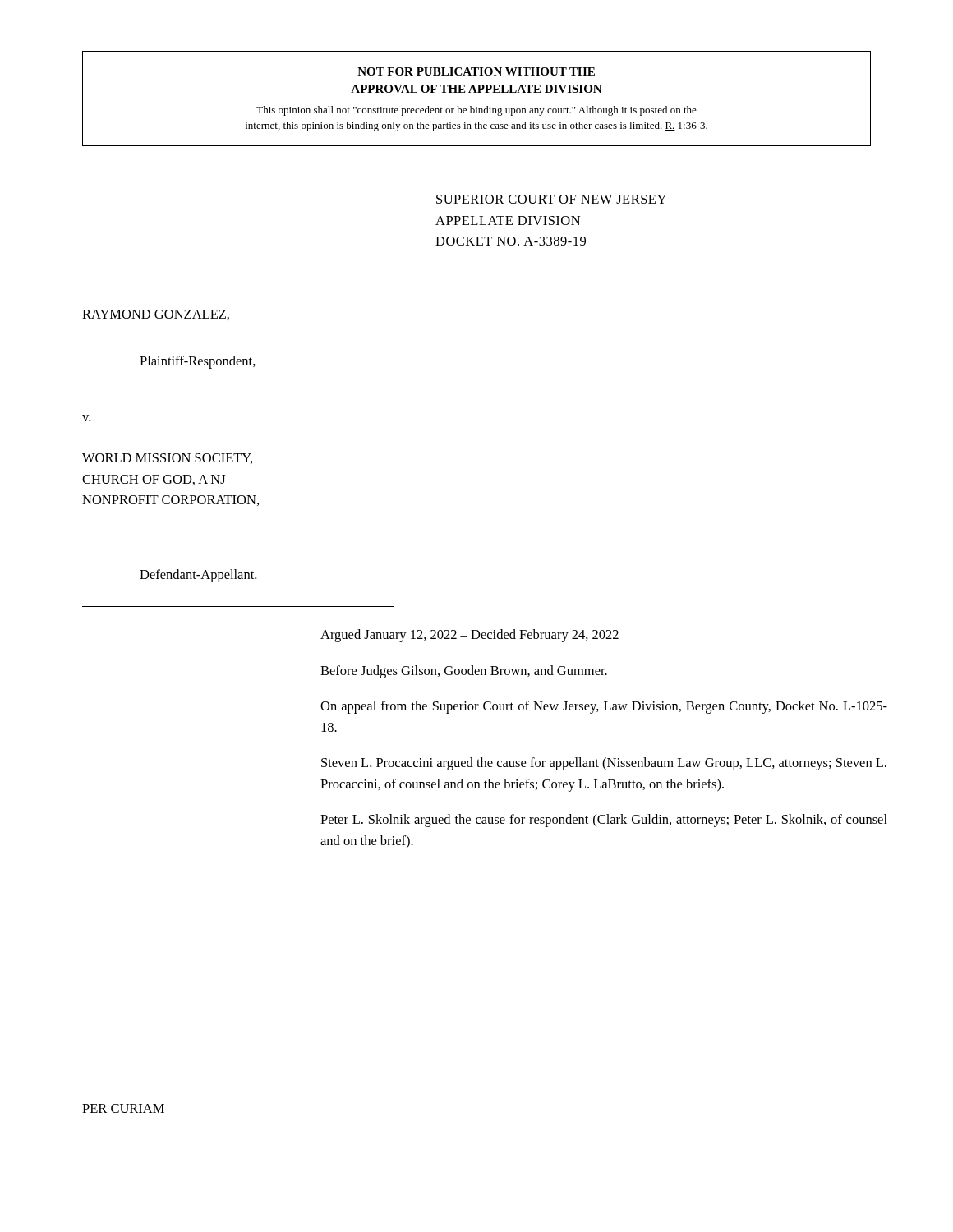This screenshot has height=1232, width=953.
Task: Locate the text block containing "WORLD MISSION SOCIETY, CHURCH OF GOD, A NJ"
Action: coord(171,479)
